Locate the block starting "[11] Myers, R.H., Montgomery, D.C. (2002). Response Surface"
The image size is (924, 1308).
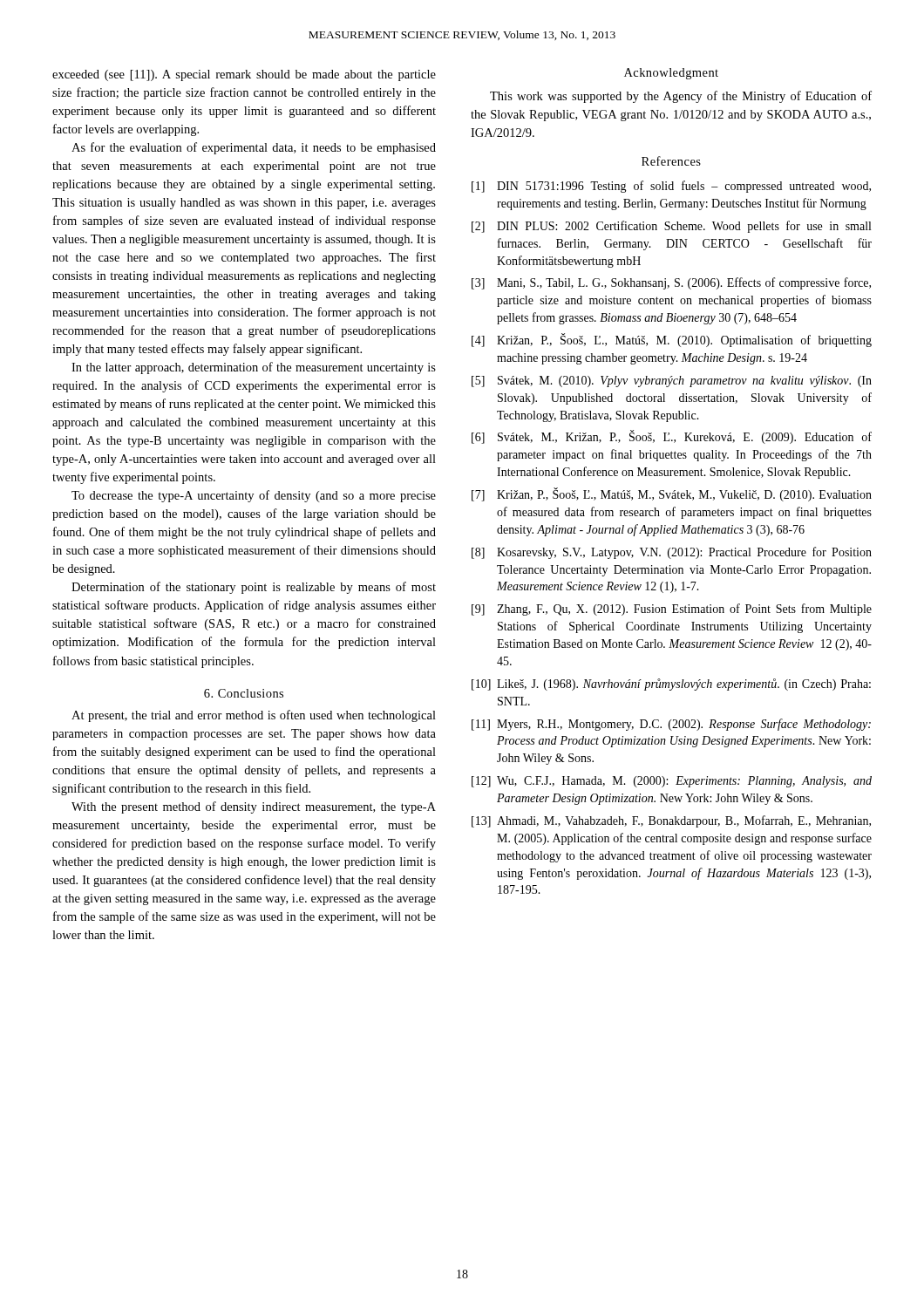pos(671,742)
